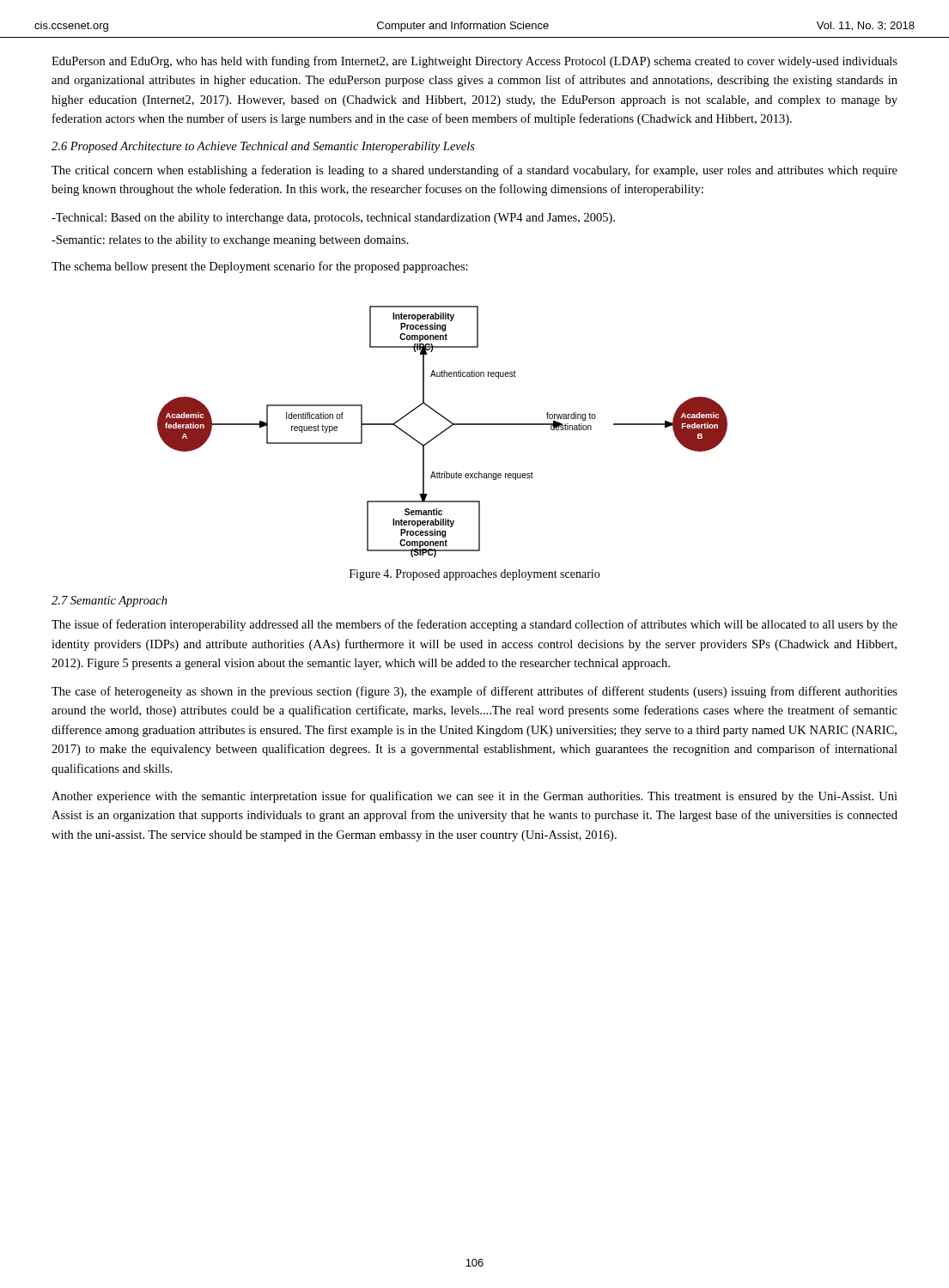Locate the block starting "EduPerson and EduOrg,"
Screen dimensions: 1288x949
[x=474, y=90]
